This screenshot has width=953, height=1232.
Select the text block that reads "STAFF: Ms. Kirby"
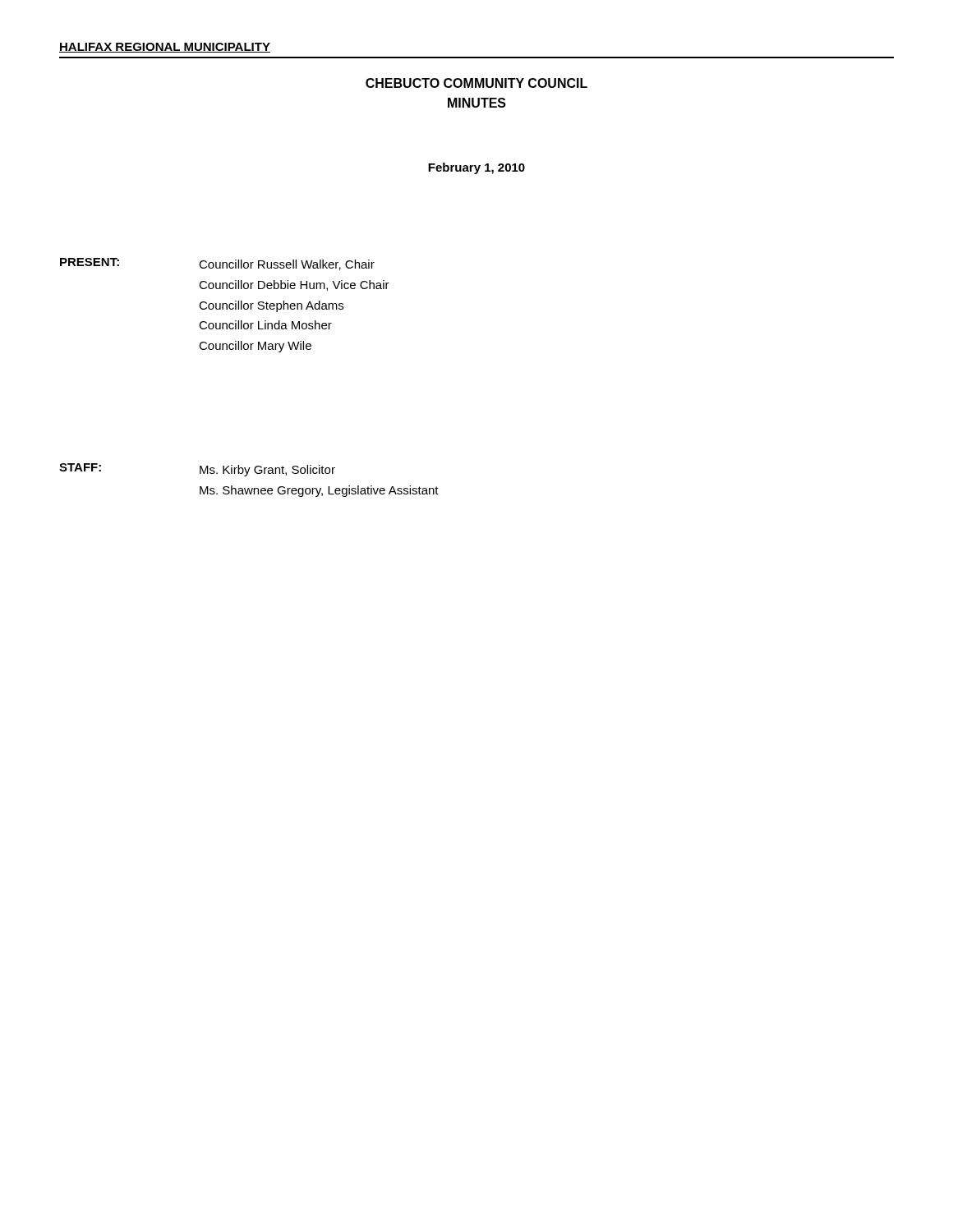[249, 480]
